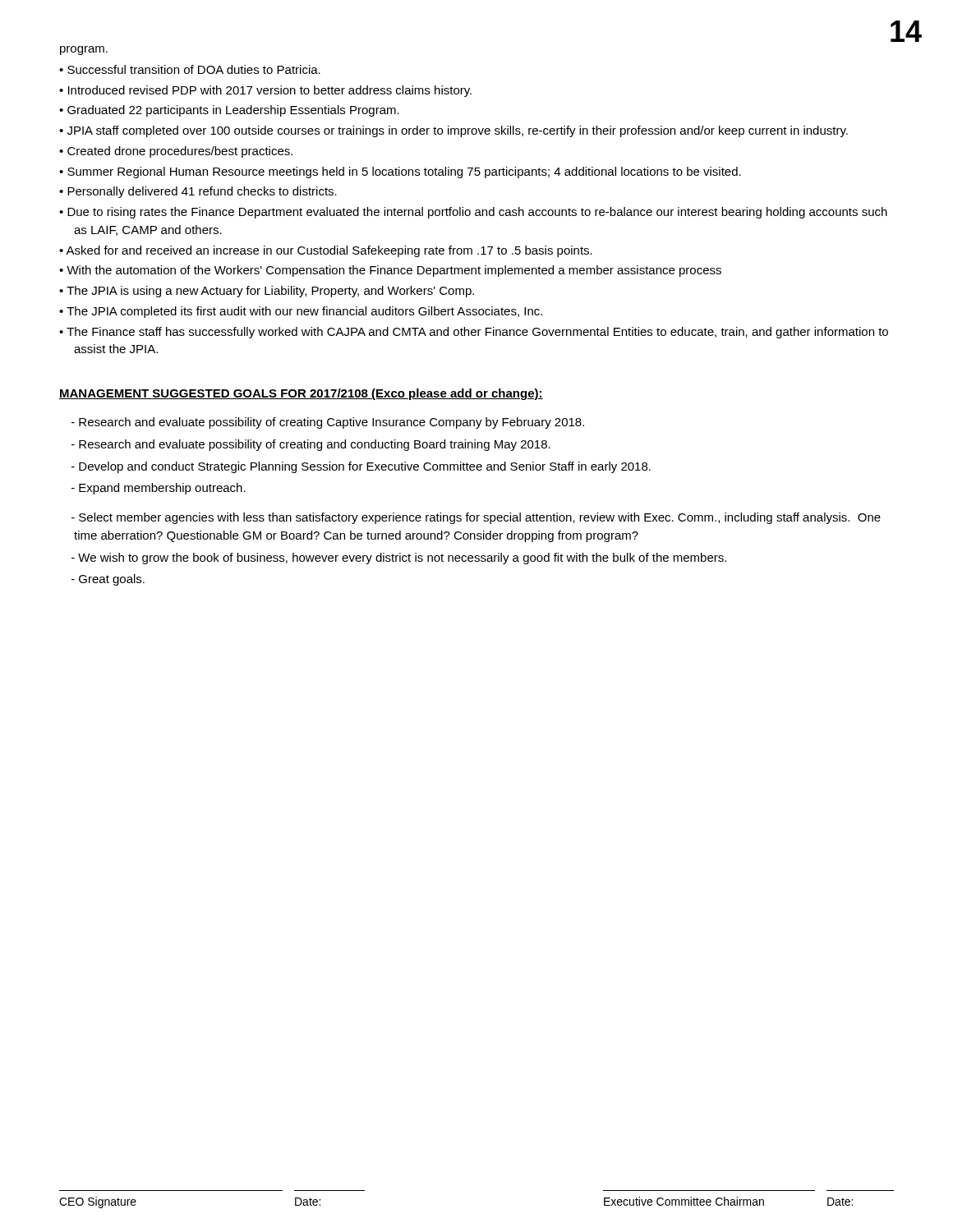Where is the passage that starts "• Summer Regional Human Resource meetings held"?
Screen dimensions: 1232x953
pyautogui.click(x=408, y=171)
